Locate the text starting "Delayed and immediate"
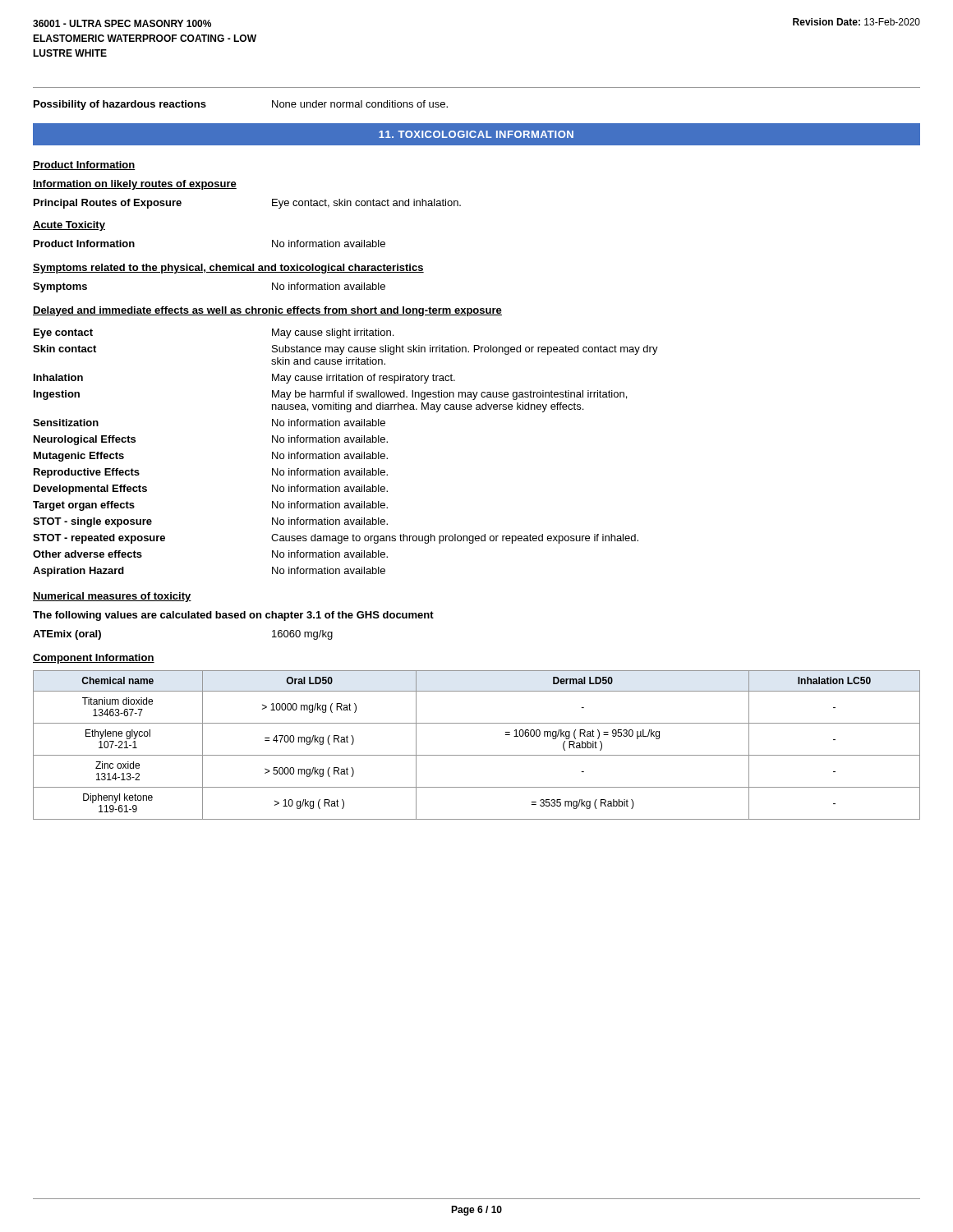Image resolution: width=953 pixels, height=1232 pixels. pos(267,310)
